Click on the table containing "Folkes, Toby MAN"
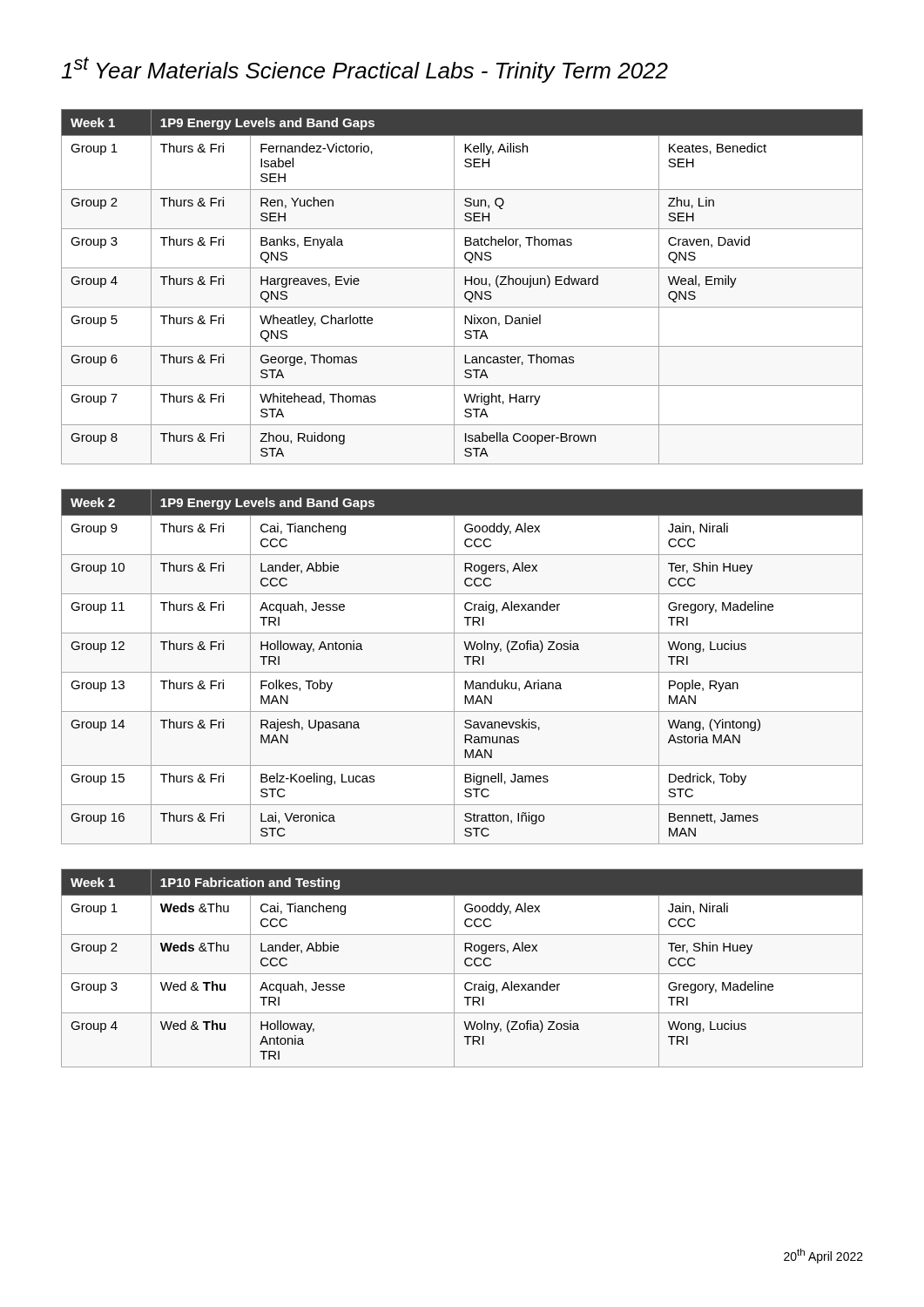This screenshot has height=1307, width=924. 462,666
